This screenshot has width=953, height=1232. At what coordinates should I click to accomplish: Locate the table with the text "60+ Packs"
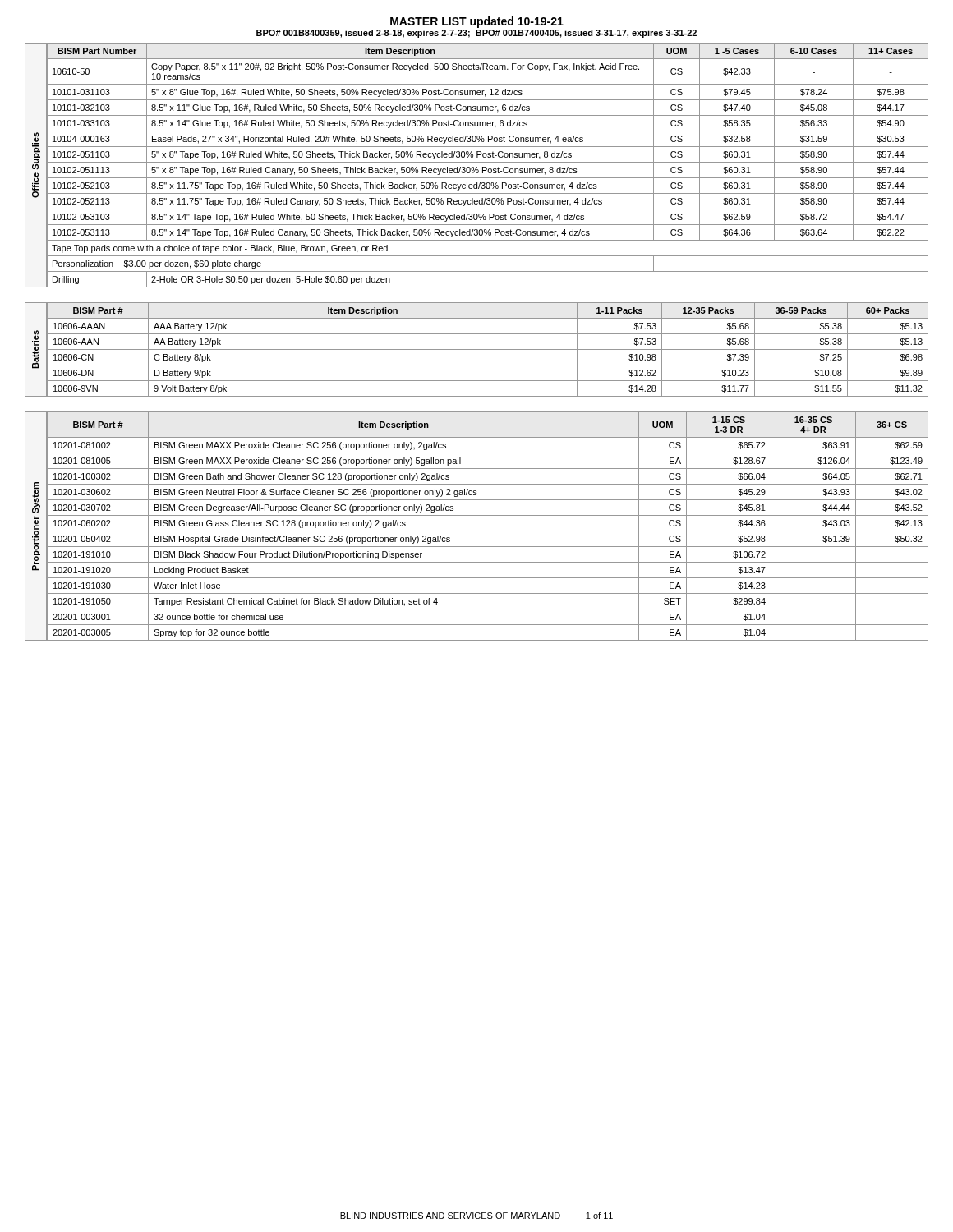coord(488,349)
